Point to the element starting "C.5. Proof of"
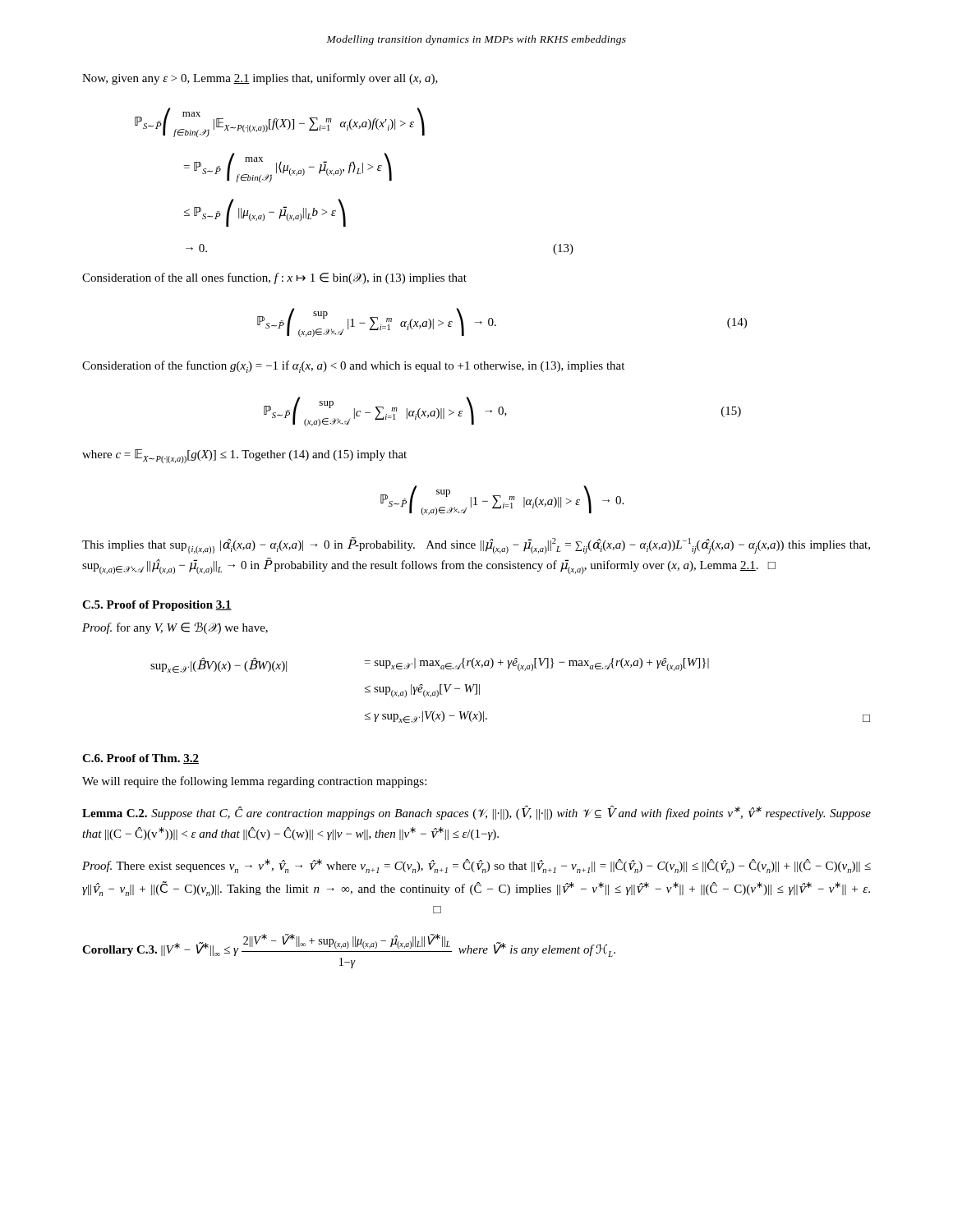This screenshot has width=953, height=1232. click(157, 605)
